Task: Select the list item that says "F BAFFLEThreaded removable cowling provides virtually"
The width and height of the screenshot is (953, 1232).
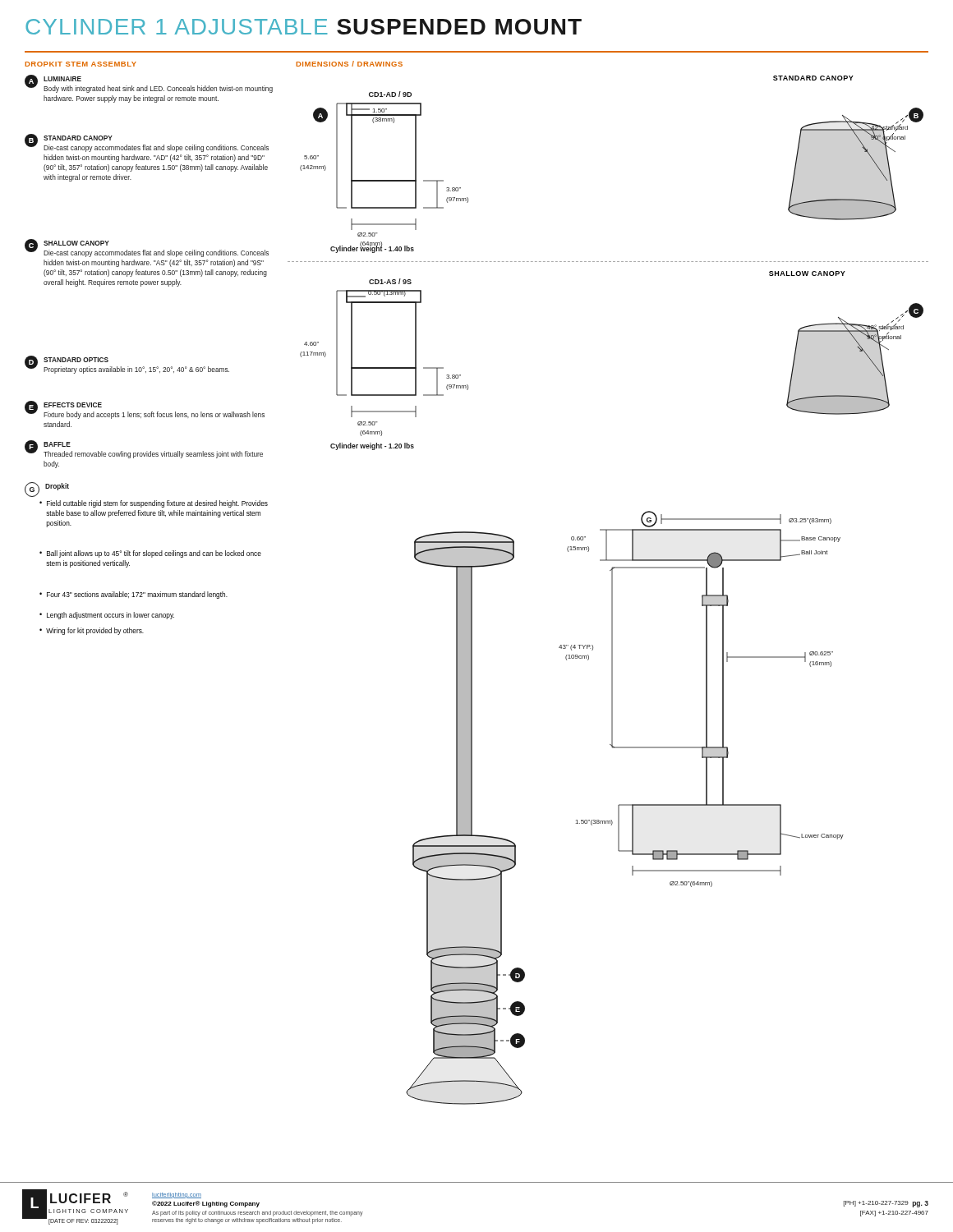Action: 150,454
